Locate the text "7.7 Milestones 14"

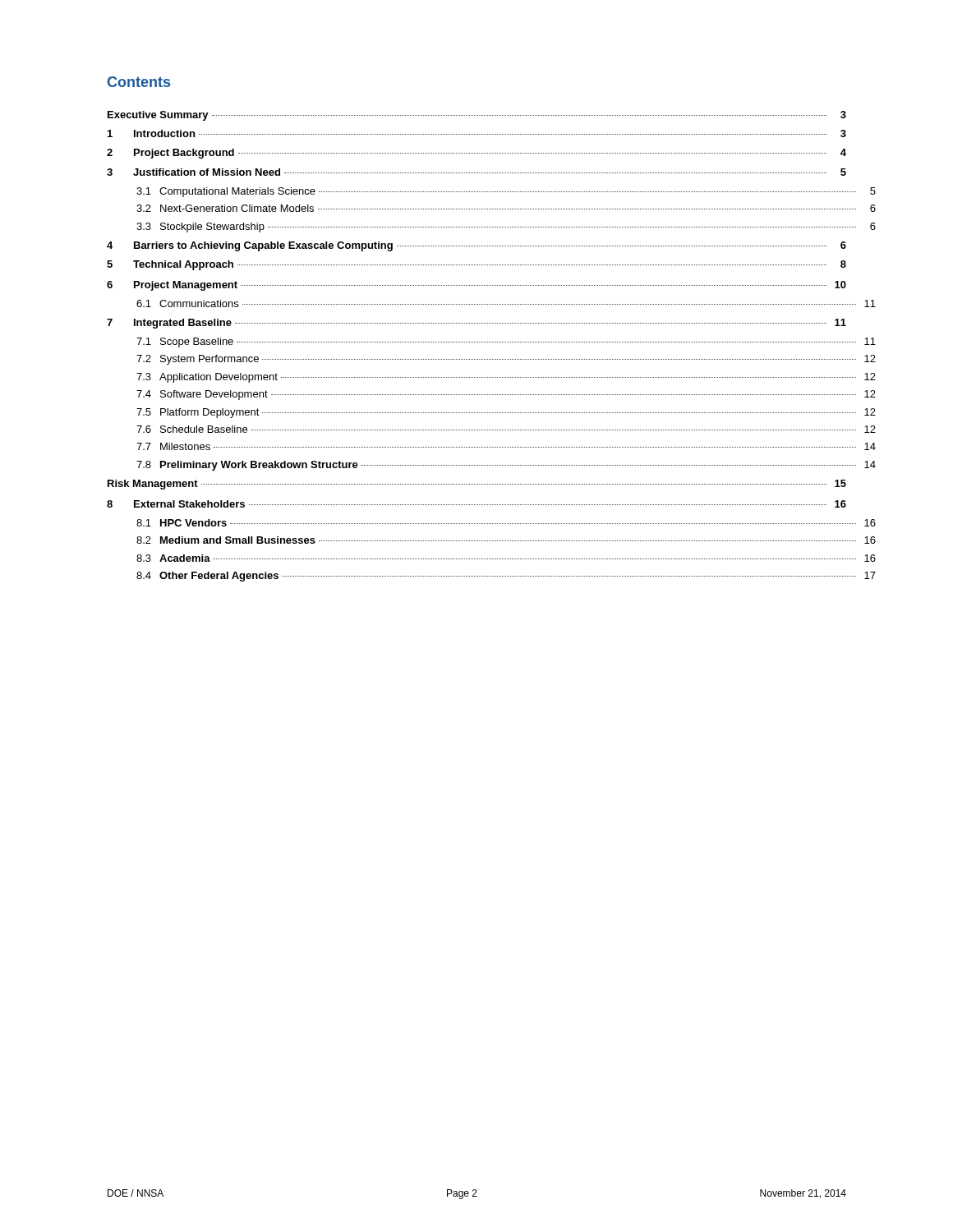(x=506, y=447)
